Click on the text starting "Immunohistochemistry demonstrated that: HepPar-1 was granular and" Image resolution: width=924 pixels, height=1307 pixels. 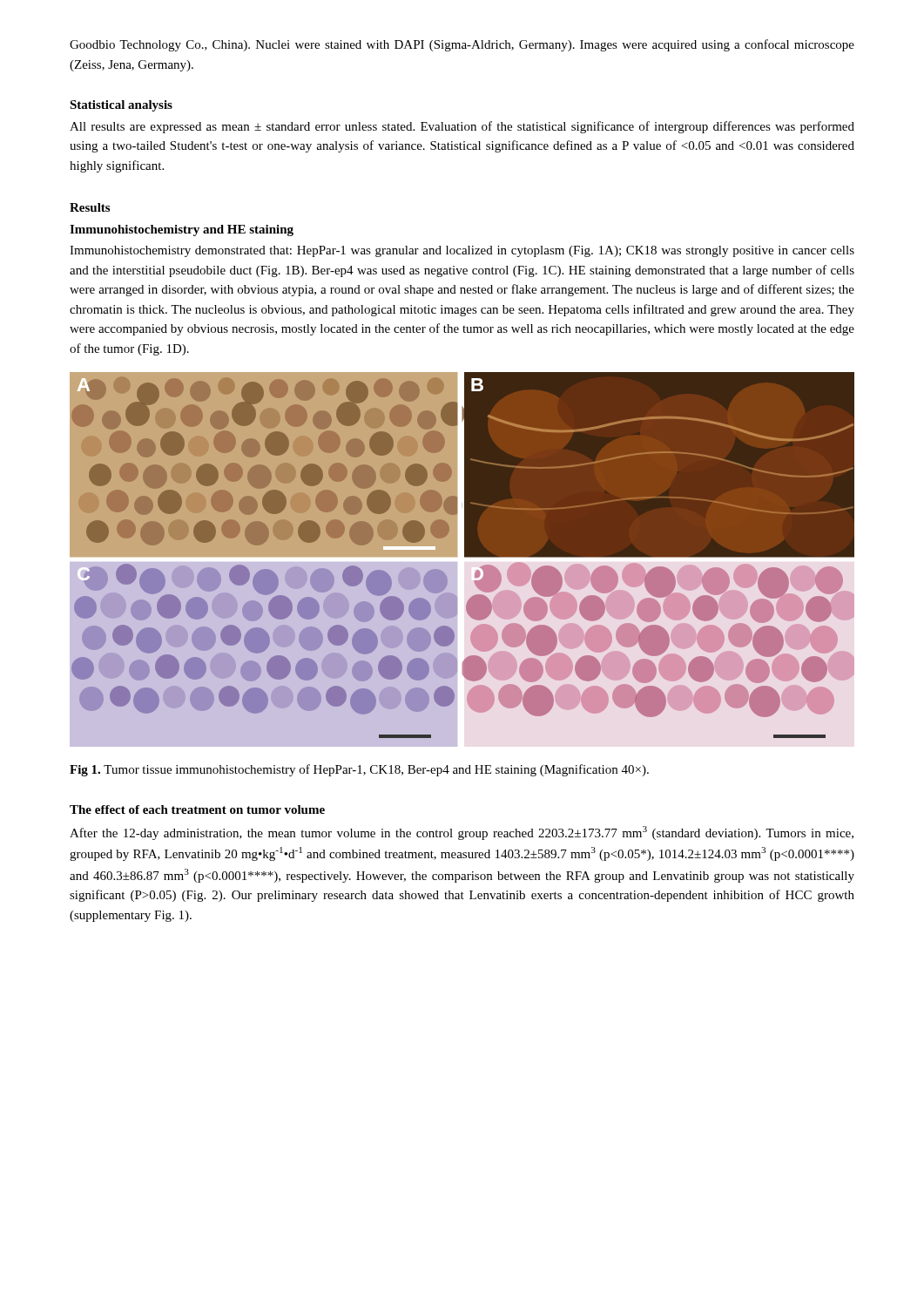(462, 299)
